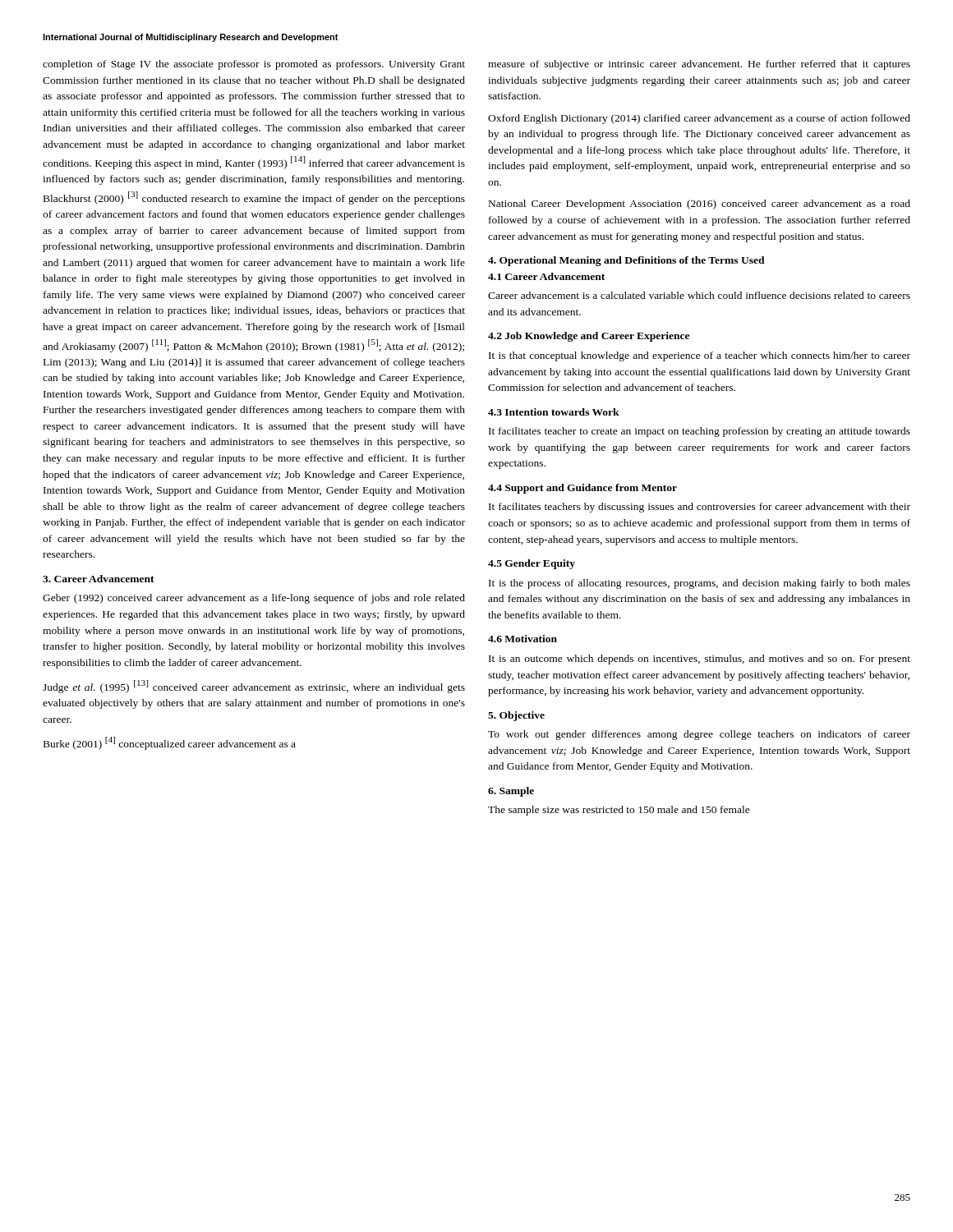Point to the element starting "3. Career Advancement"
The height and width of the screenshot is (1232, 953).
(x=98, y=579)
